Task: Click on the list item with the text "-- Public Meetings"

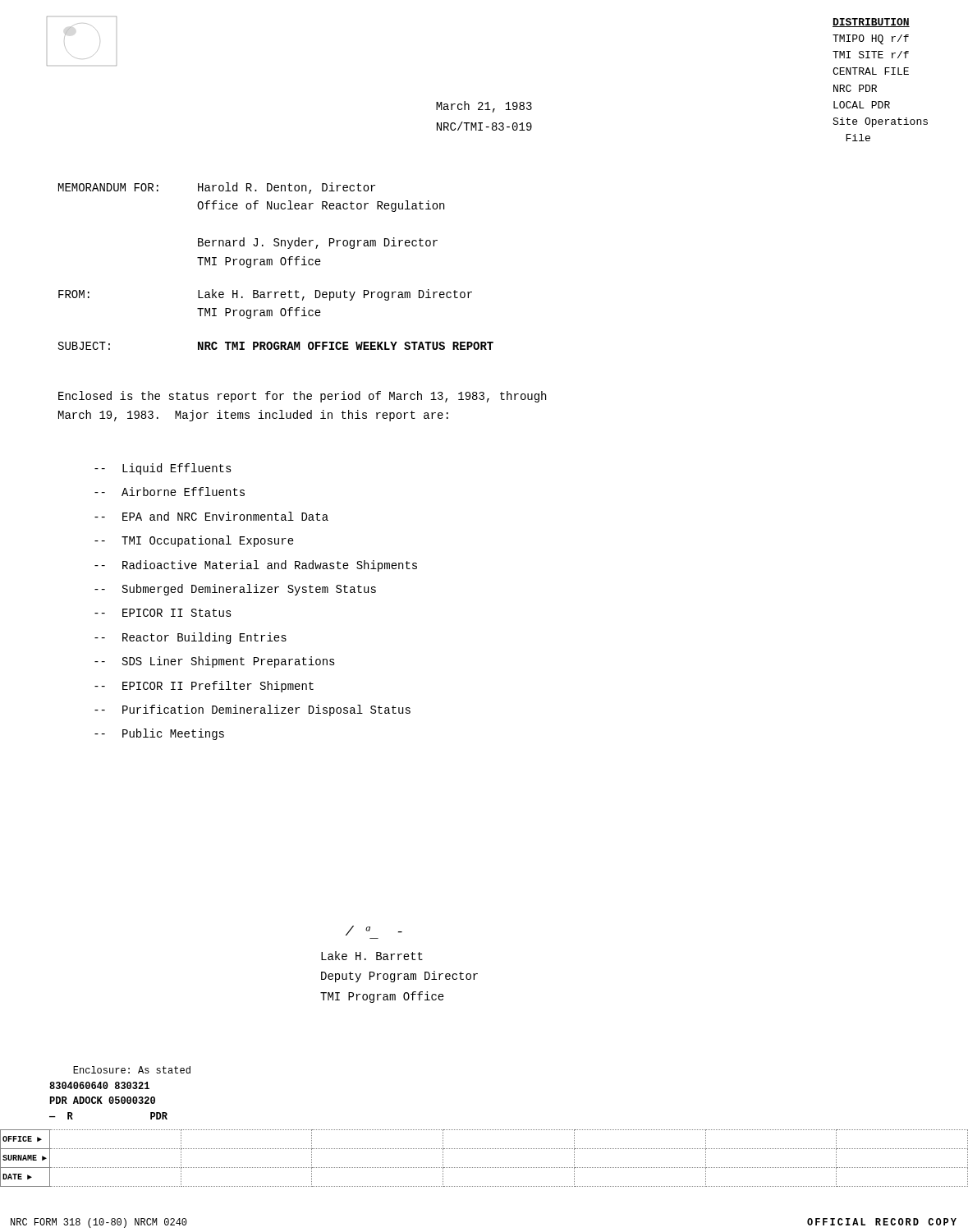Action: (159, 734)
